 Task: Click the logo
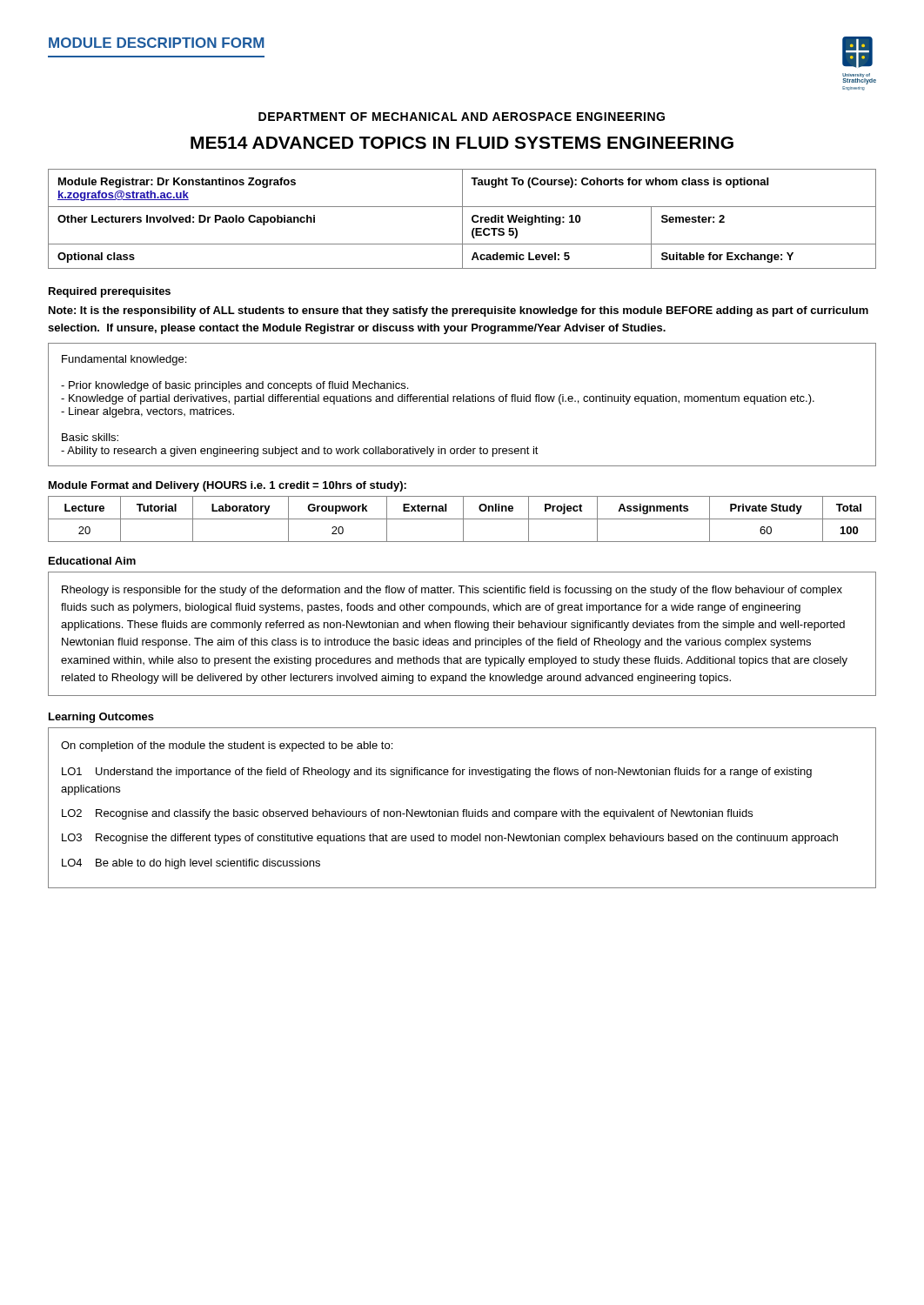click(828, 64)
